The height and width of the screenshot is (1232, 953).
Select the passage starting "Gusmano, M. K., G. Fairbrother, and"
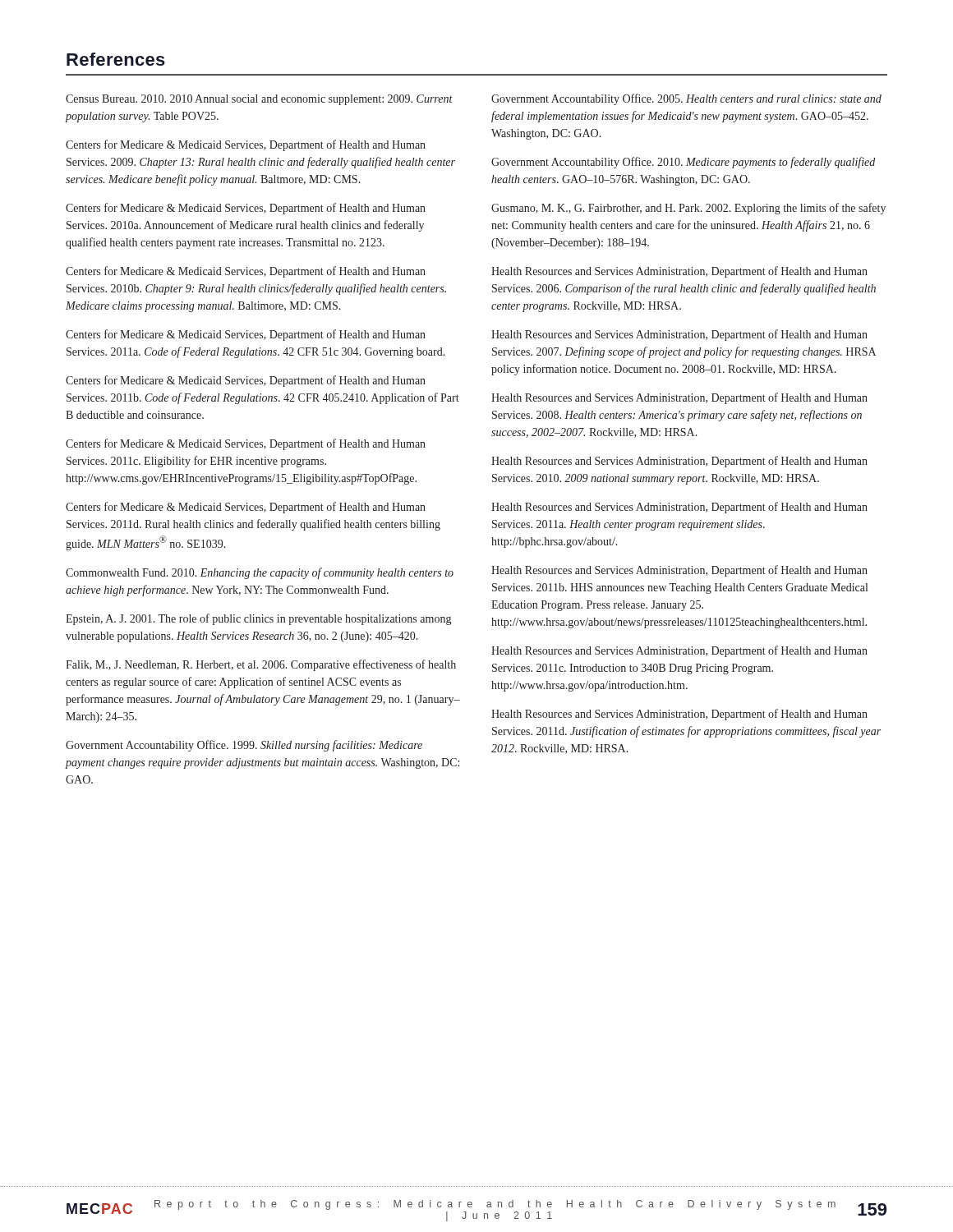coord(689,225)
